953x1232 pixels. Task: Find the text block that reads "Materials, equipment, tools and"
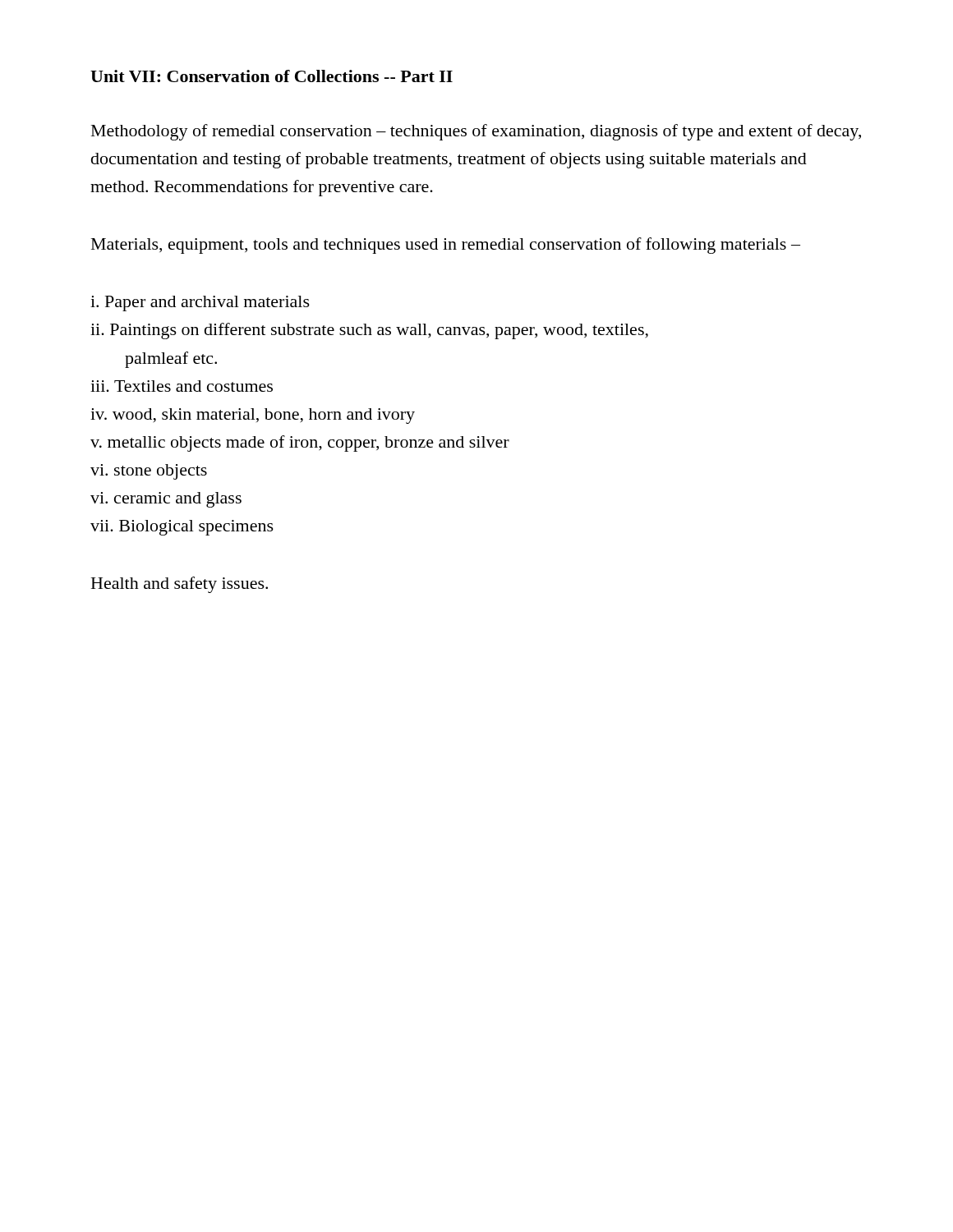tap(445, 244)
